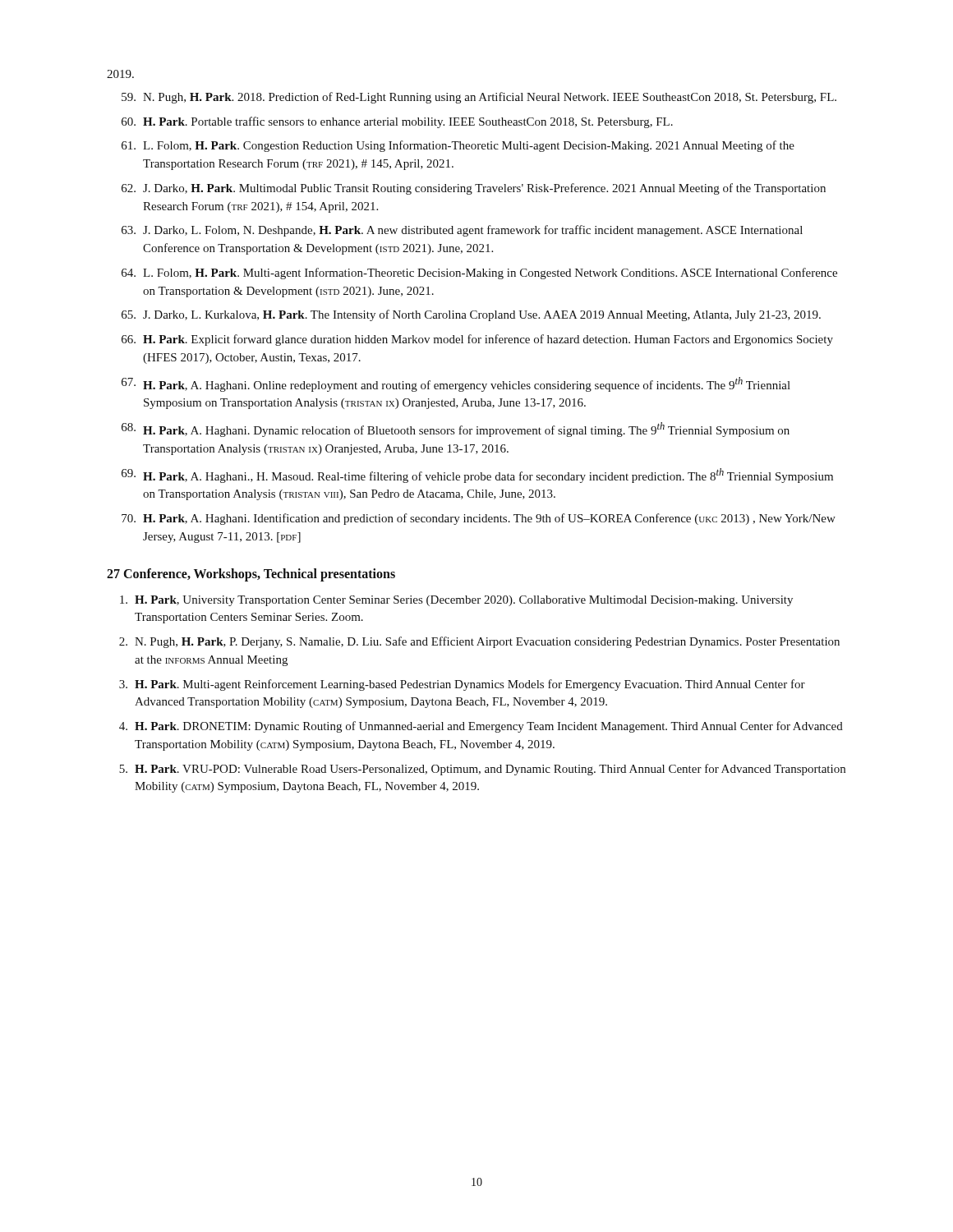
Task: Navigate to the block starting "60. H. Park."
Action: coord(476,122)
